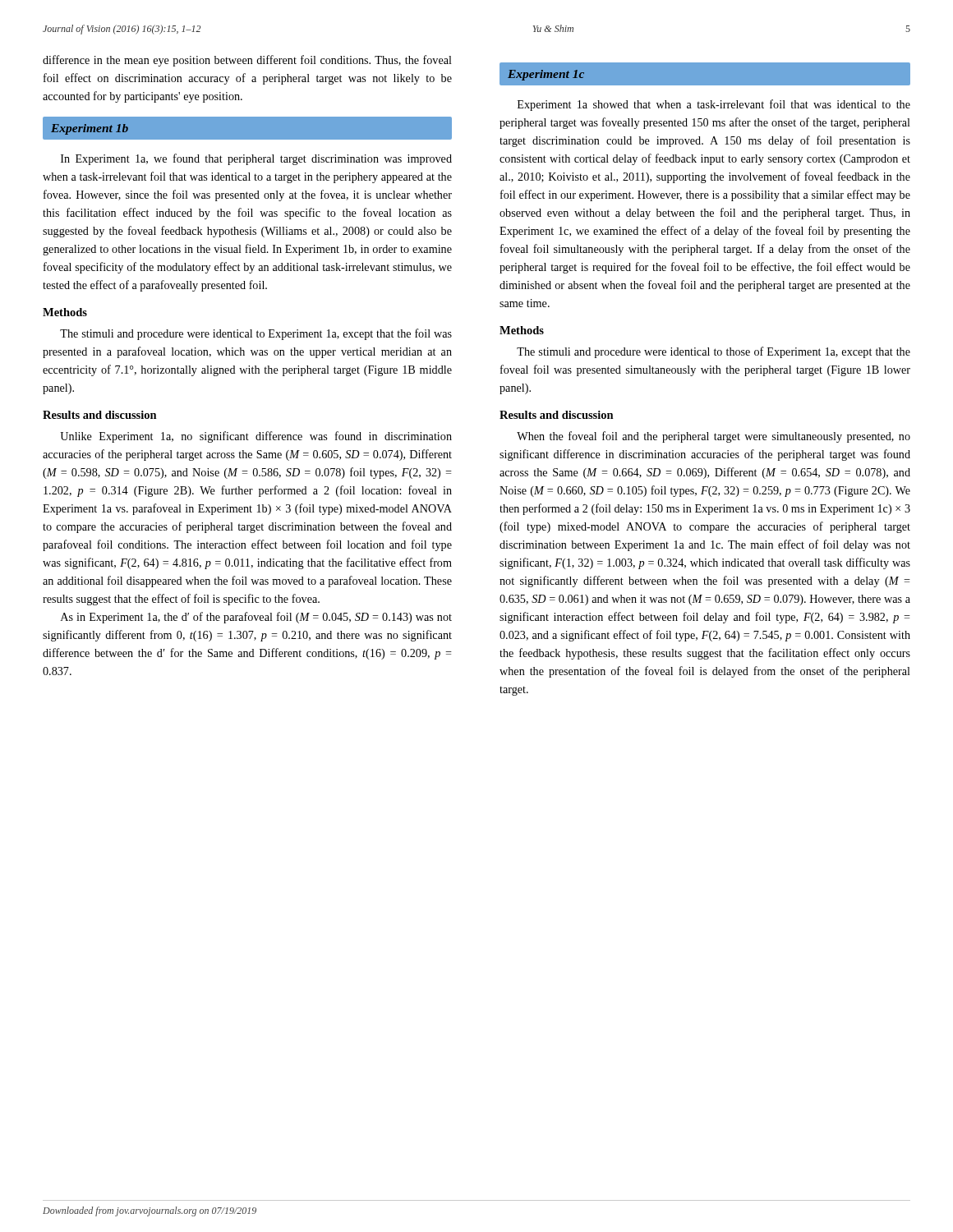Locate the text "Experiment 1c"
This screenshot has width=953, height=1232.
point(546,73)
